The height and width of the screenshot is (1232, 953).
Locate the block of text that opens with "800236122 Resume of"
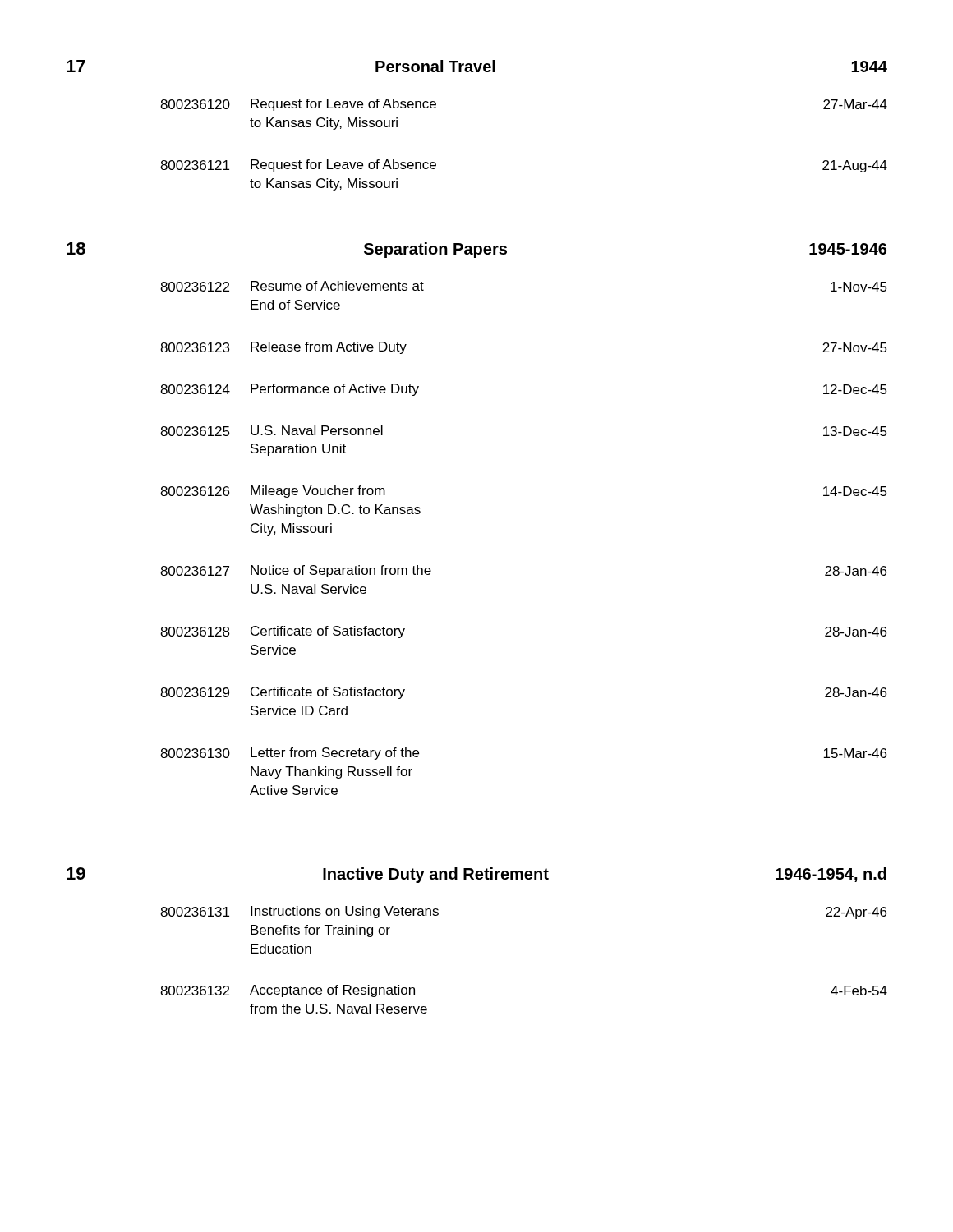click(195, 286)
